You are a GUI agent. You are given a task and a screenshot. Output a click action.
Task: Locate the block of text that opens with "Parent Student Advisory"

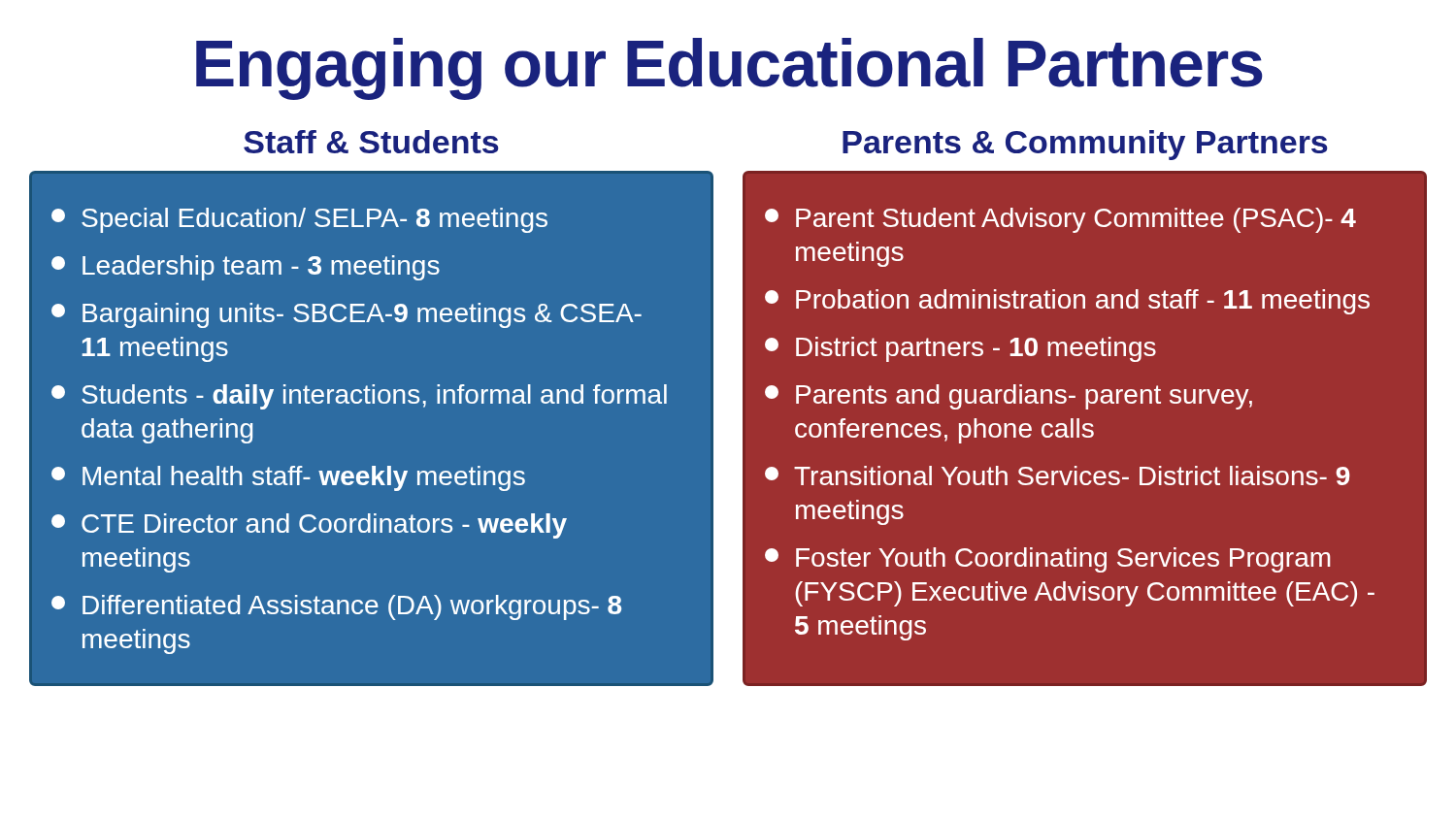click(1079, 235)
